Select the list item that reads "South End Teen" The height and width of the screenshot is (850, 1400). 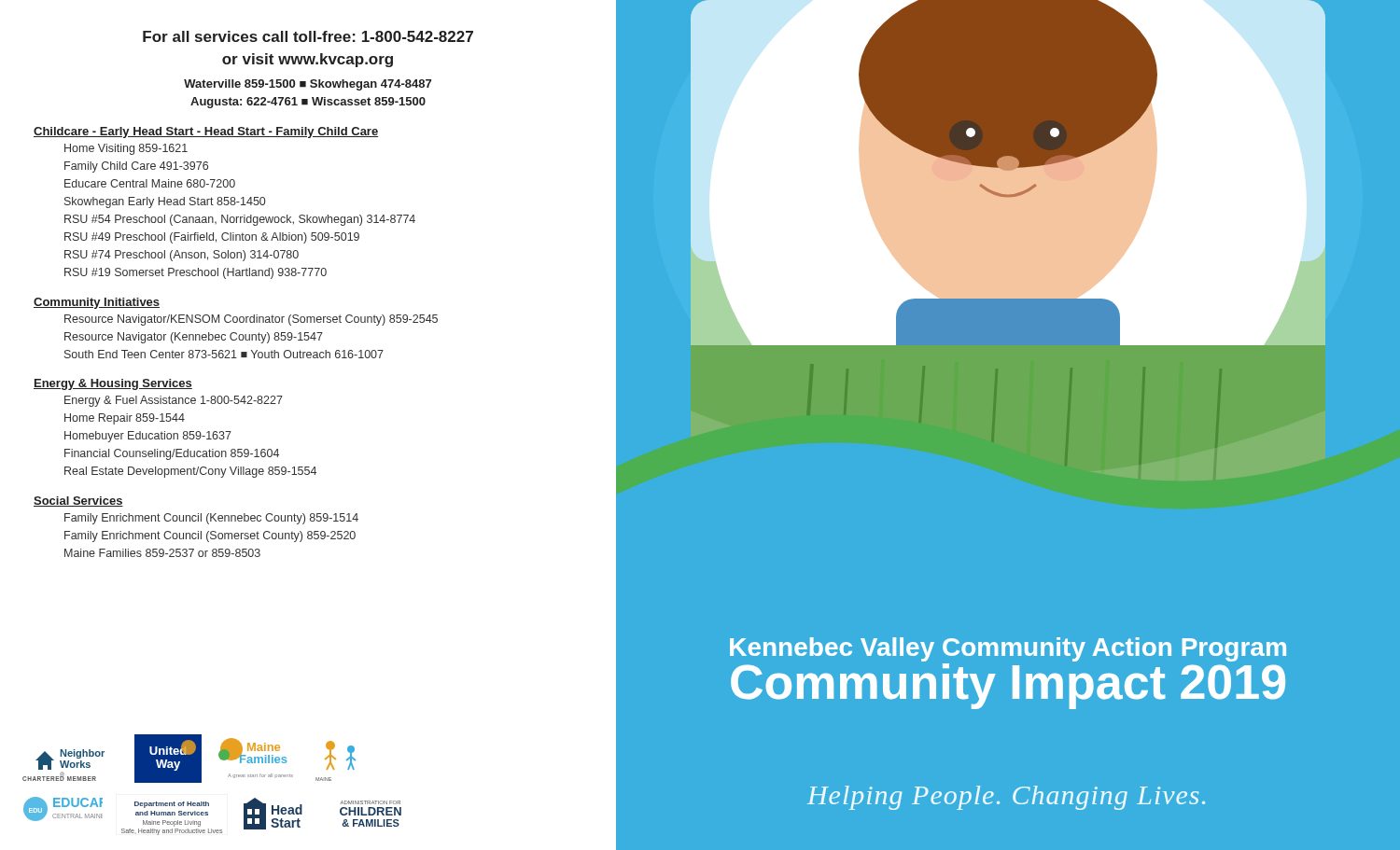coord(224,354)
